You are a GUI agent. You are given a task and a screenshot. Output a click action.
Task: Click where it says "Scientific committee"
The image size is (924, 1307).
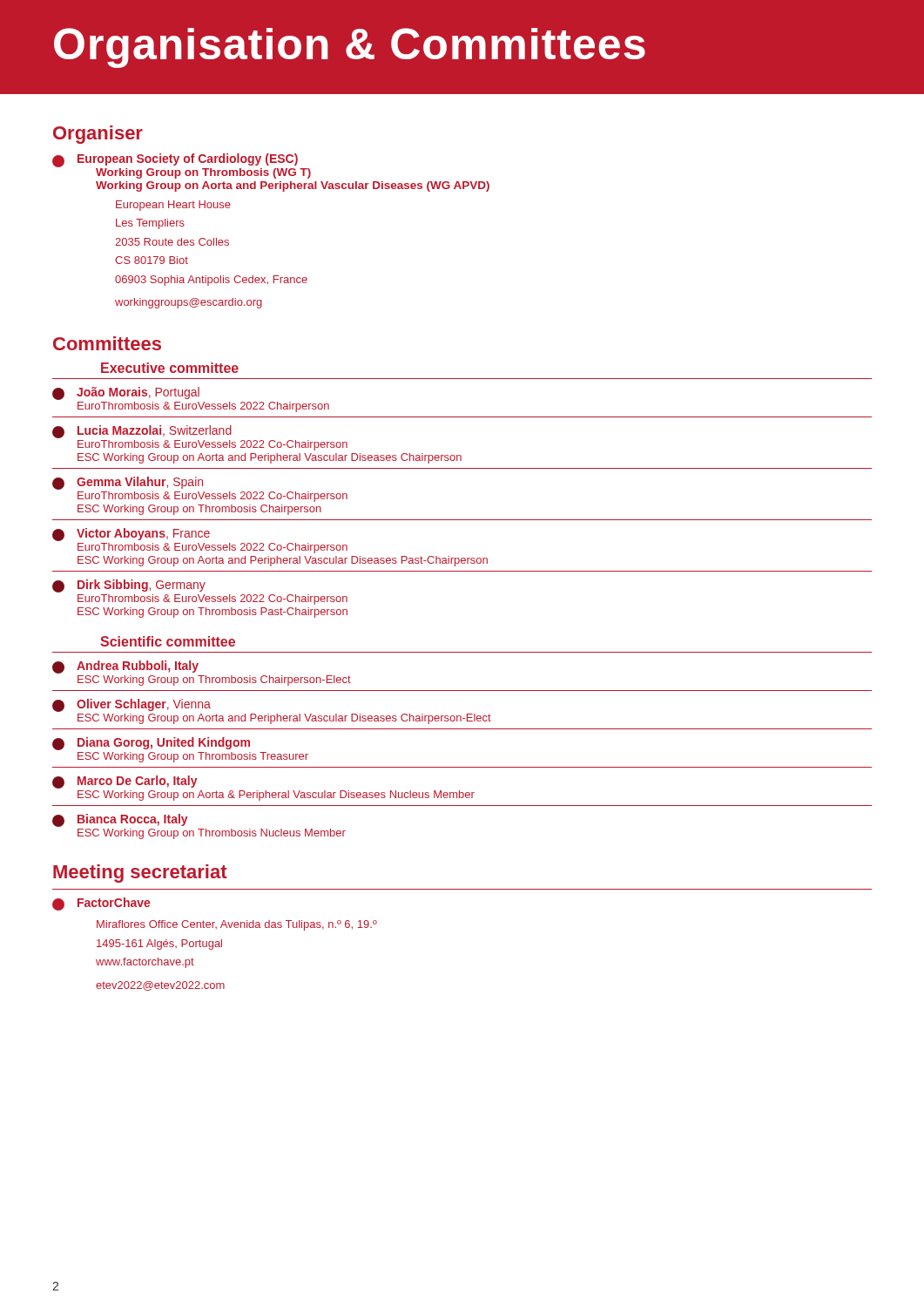(x=168, y=642)
